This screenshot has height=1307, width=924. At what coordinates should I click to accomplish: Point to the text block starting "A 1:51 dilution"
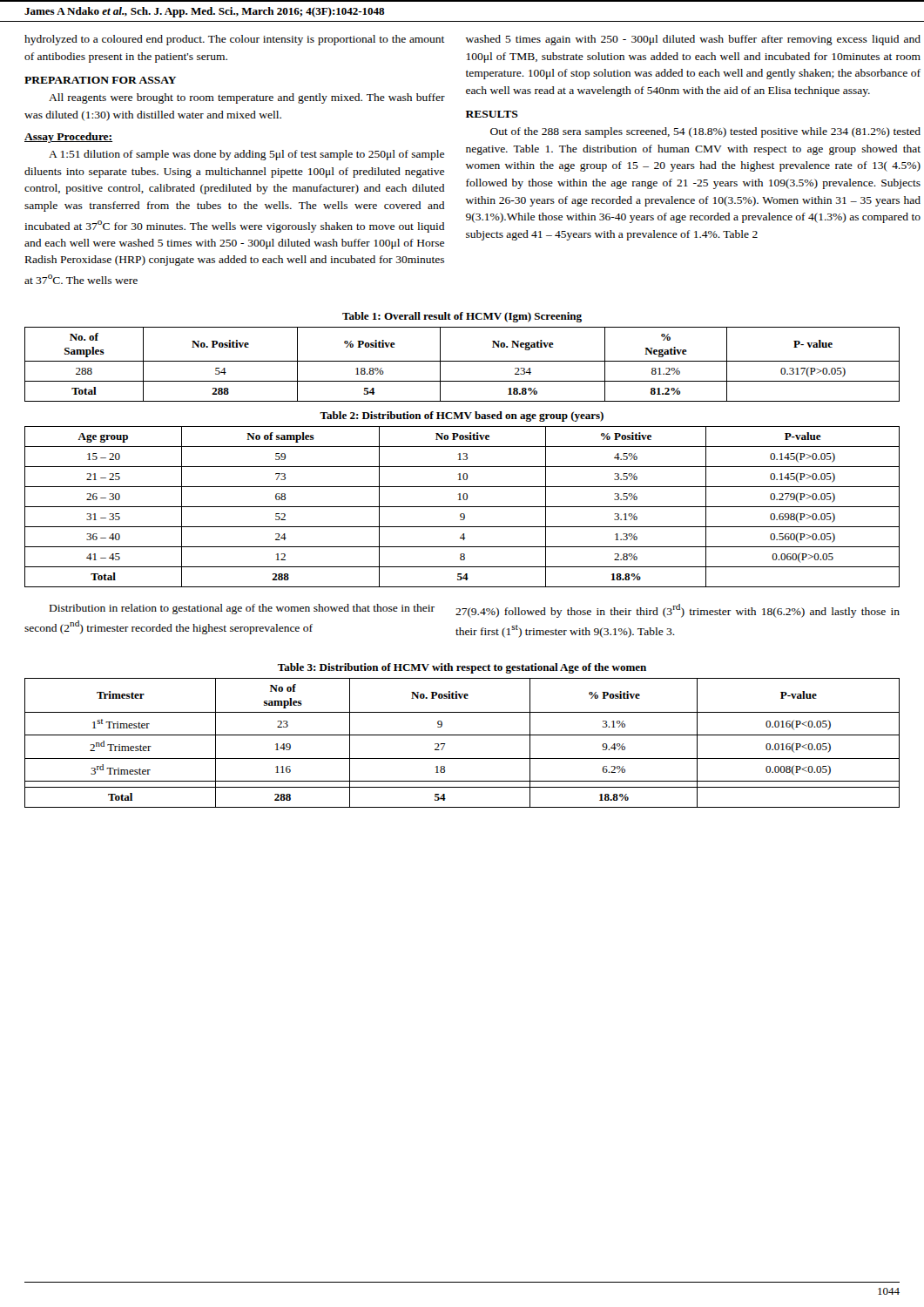coord(234,217)
